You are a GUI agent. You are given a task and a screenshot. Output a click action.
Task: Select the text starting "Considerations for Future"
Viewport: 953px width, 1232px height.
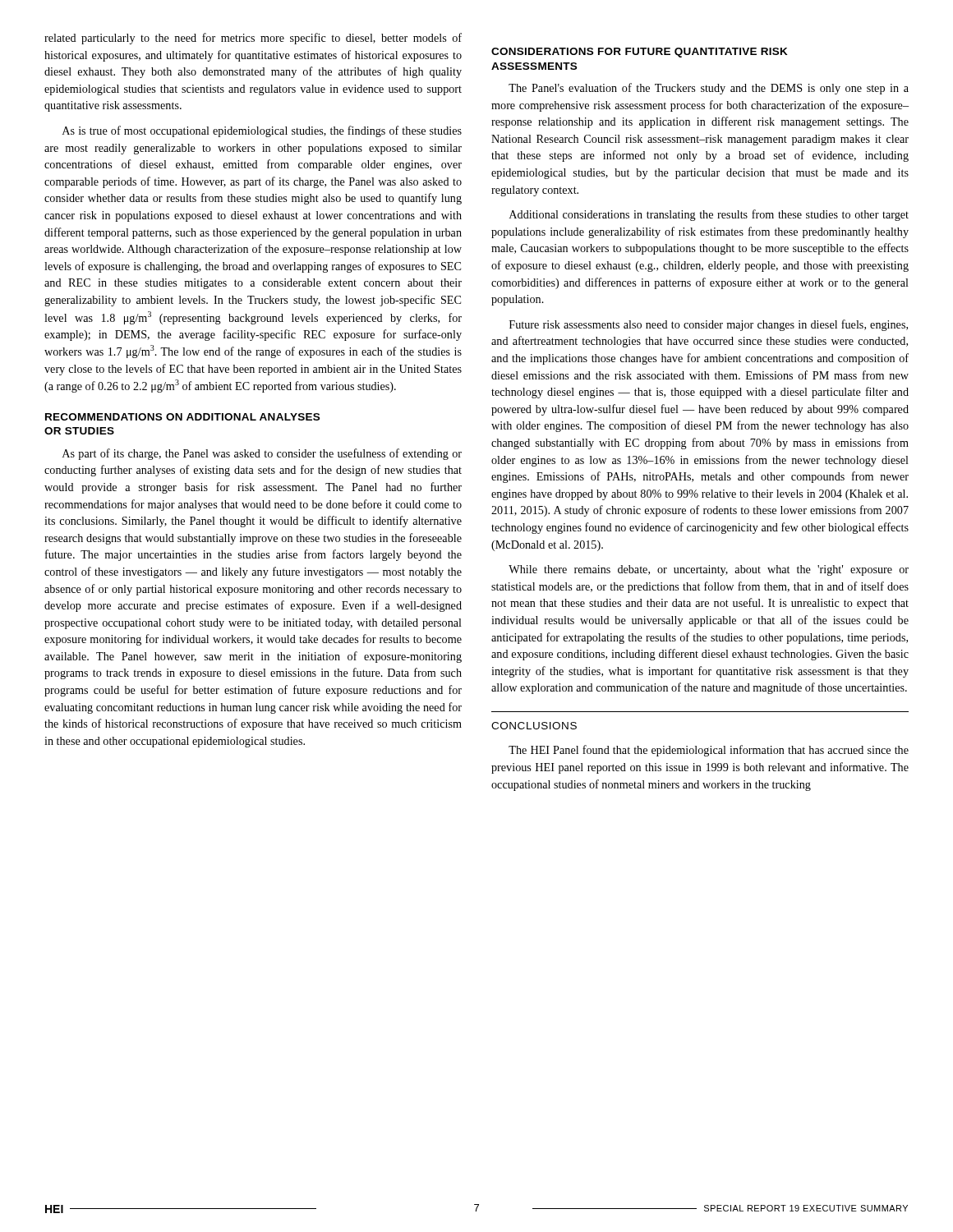point(700,59)
